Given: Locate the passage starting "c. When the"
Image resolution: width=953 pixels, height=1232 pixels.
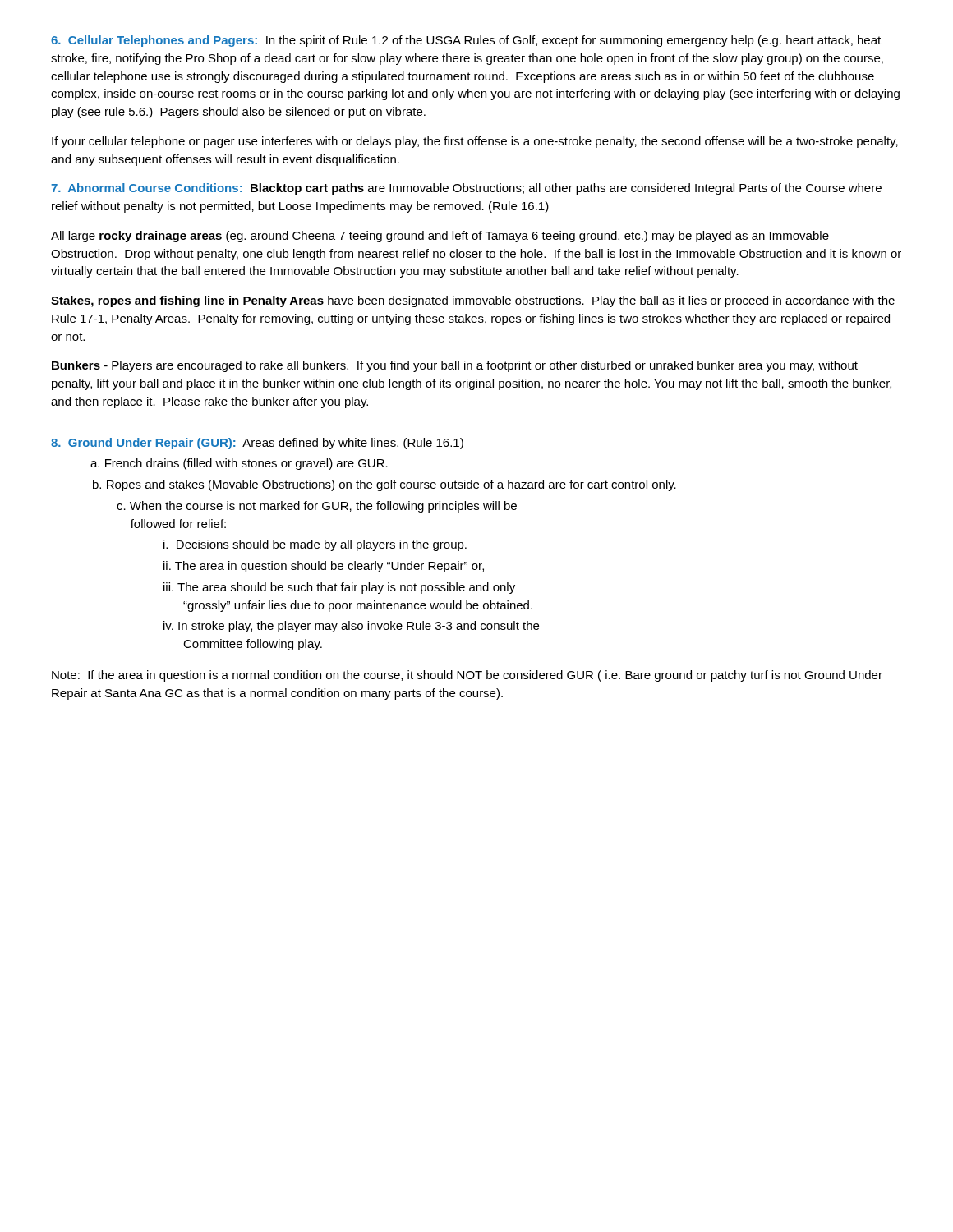Looking at the screenshot, I should pyautogui.click(x=317, y=514).
